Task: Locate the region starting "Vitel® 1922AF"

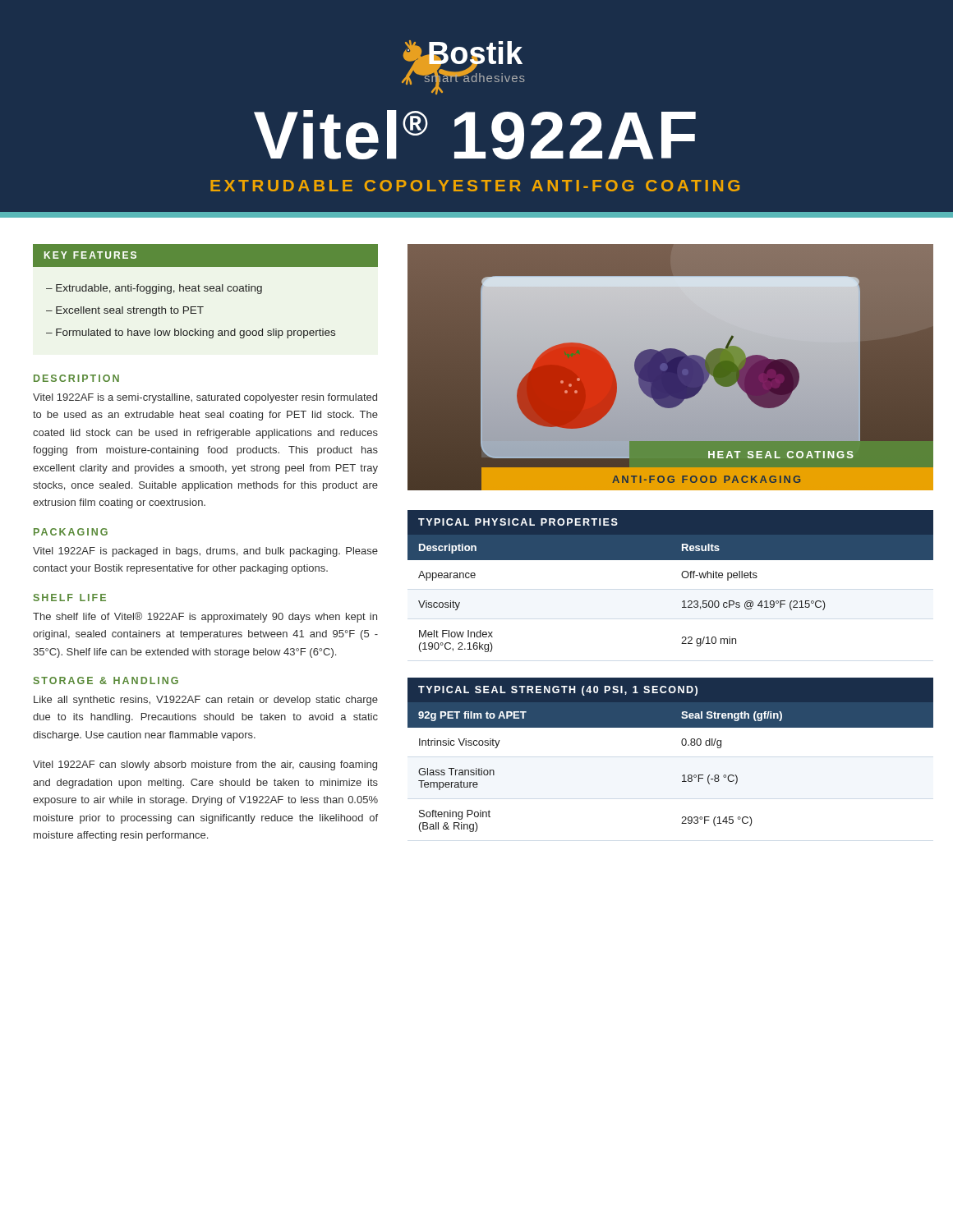Action: pos(476,136)
